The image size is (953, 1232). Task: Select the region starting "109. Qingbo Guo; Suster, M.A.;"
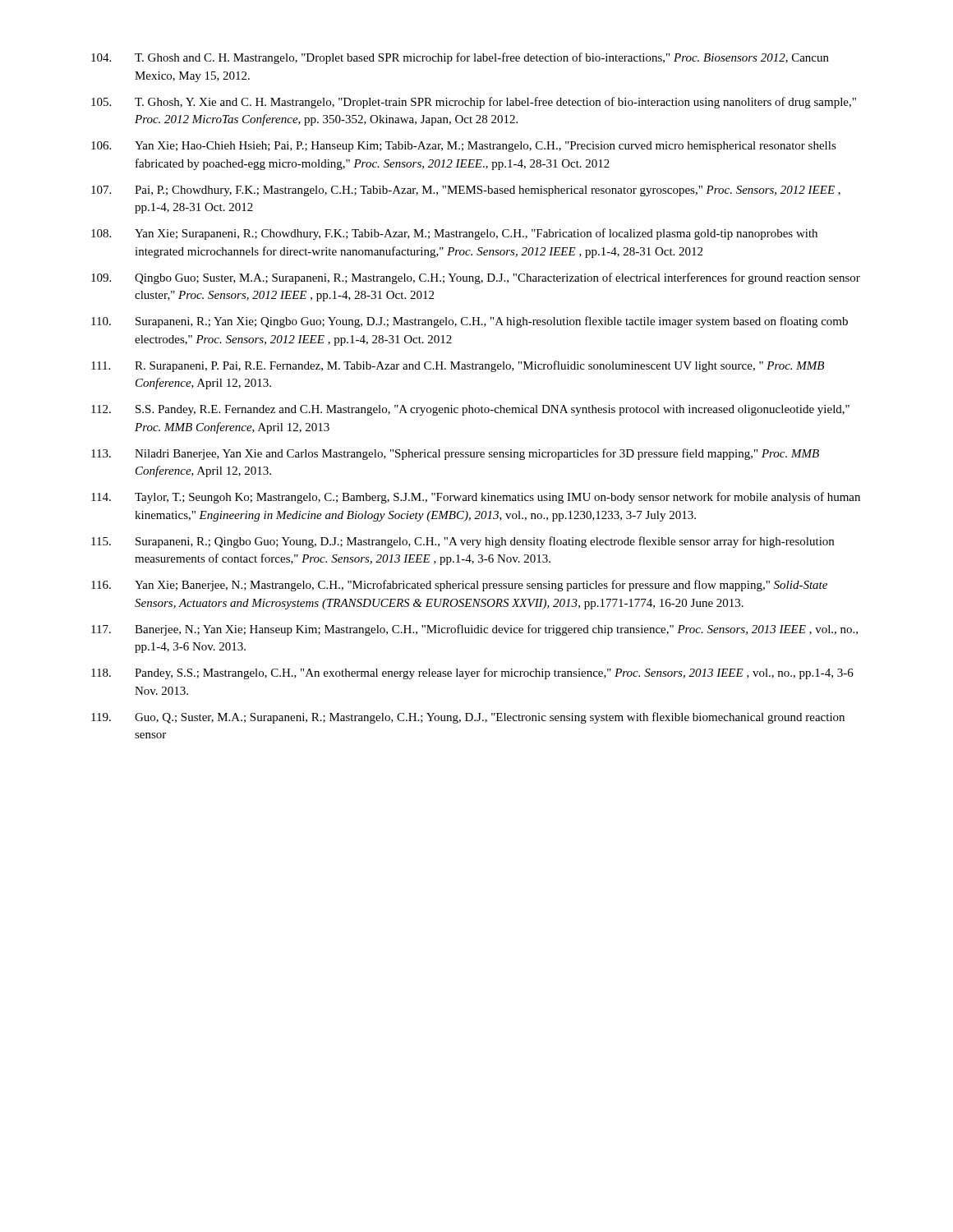(x=476, y=287)
